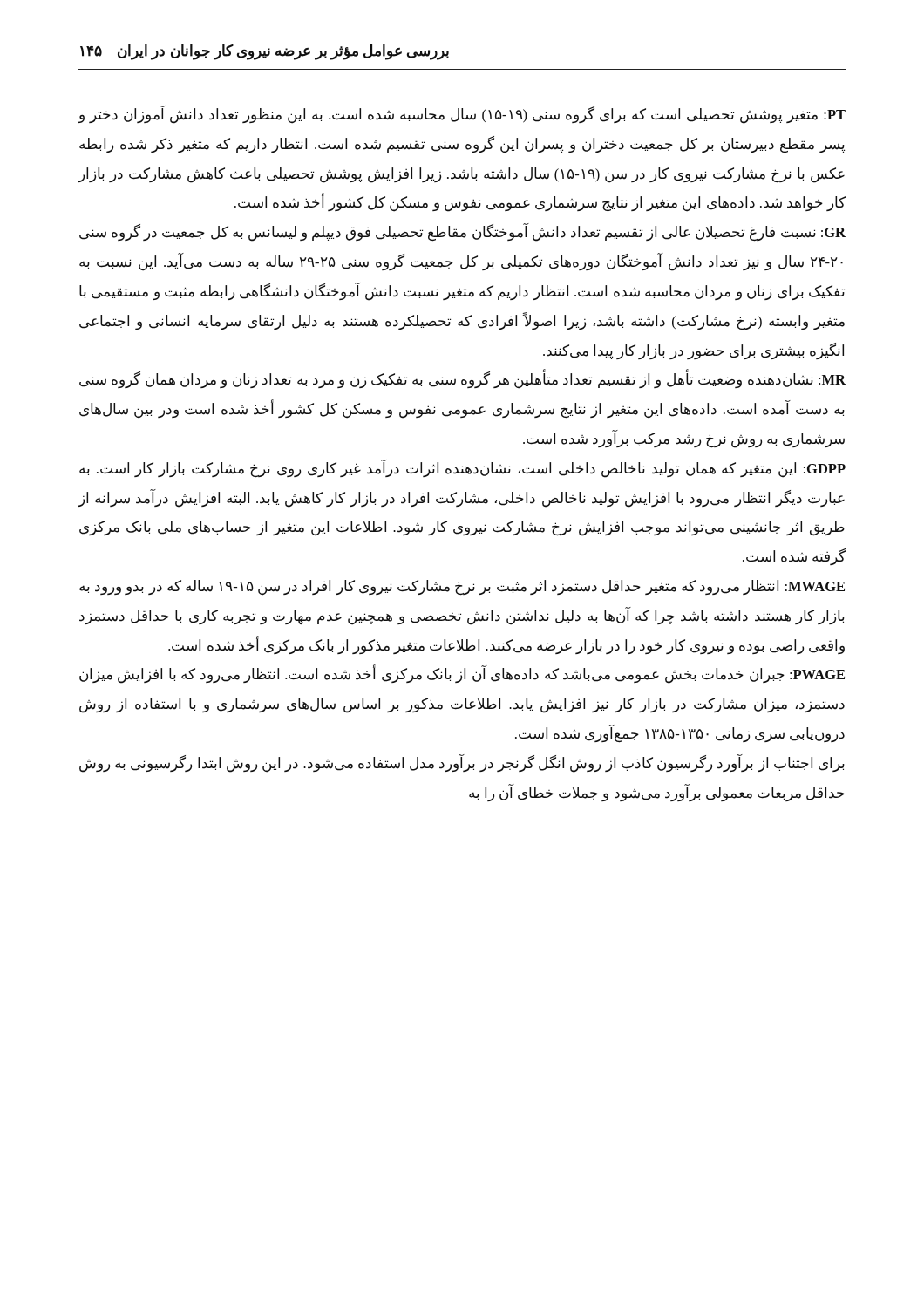Find the block starting "MWAGE: انتظار می‌رود که متغیر حداقل"
This screenshot has height=1308, width=924.
click(x=462, y=616)
